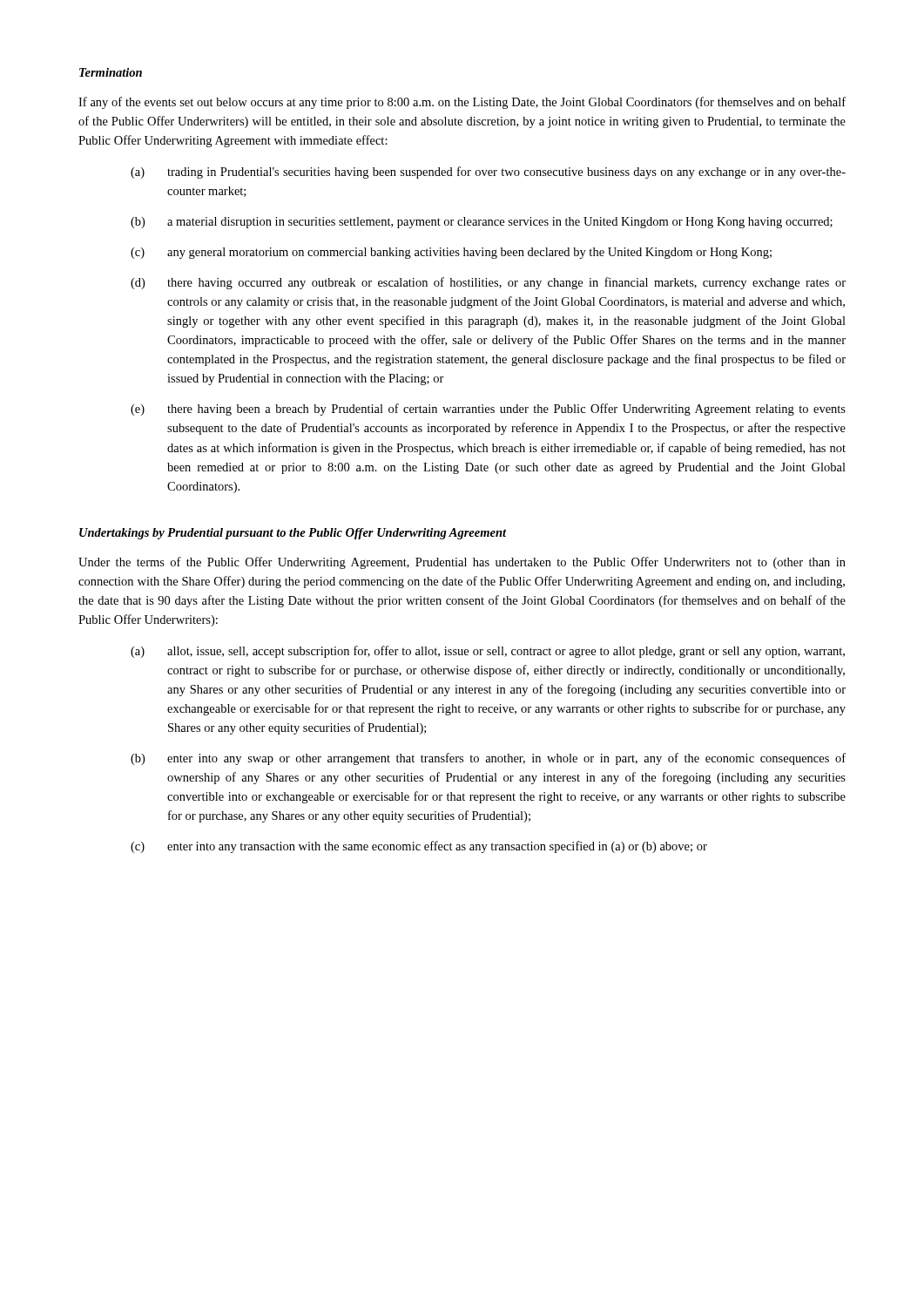Locate the block starting "(c) any general"
This screenshot has height=1307, width=924.
[x=488, y=252]
